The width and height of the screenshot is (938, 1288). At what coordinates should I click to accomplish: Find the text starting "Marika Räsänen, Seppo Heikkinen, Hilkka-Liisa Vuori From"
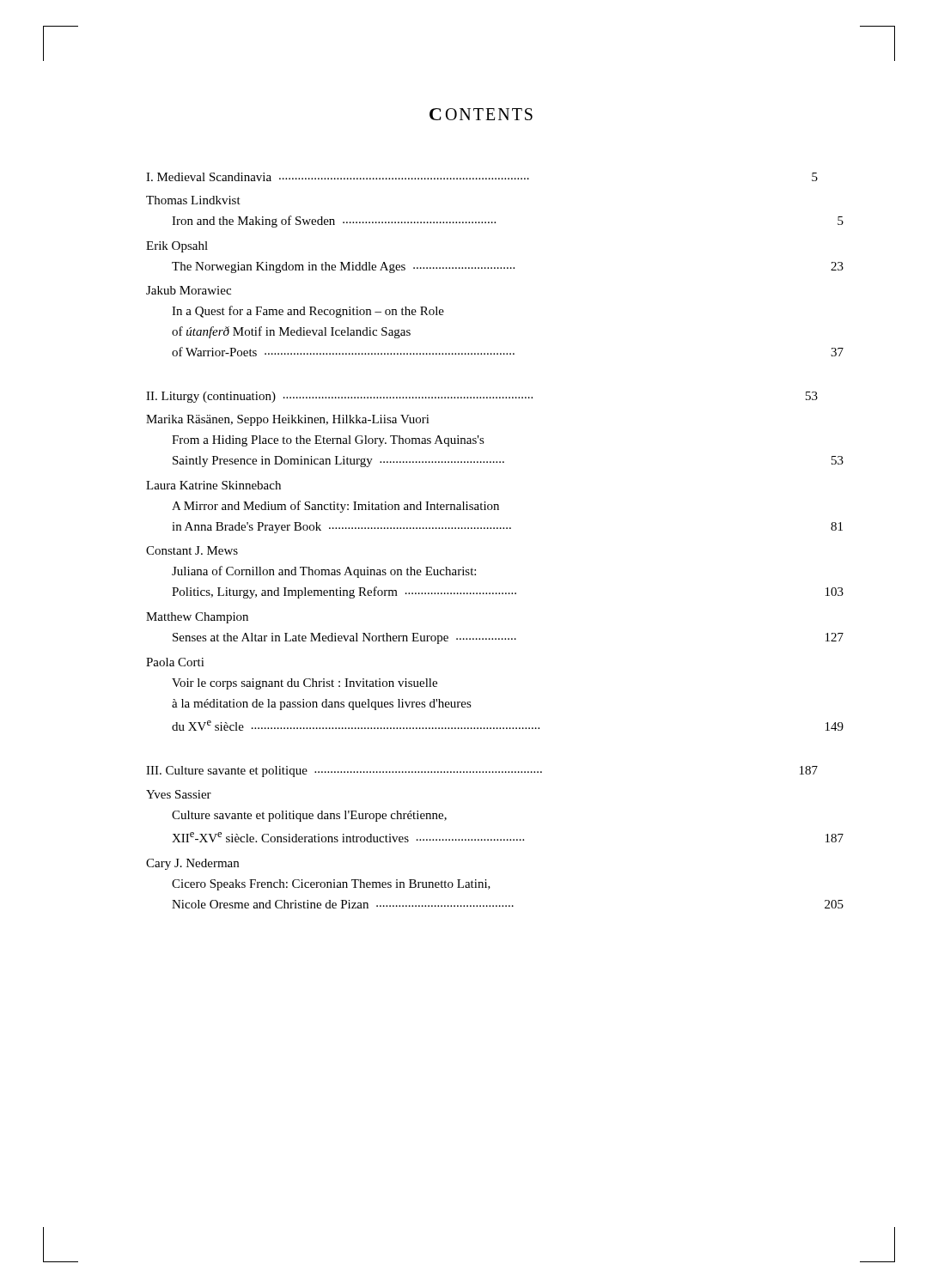pyautogui.click(x=482, y=440)
